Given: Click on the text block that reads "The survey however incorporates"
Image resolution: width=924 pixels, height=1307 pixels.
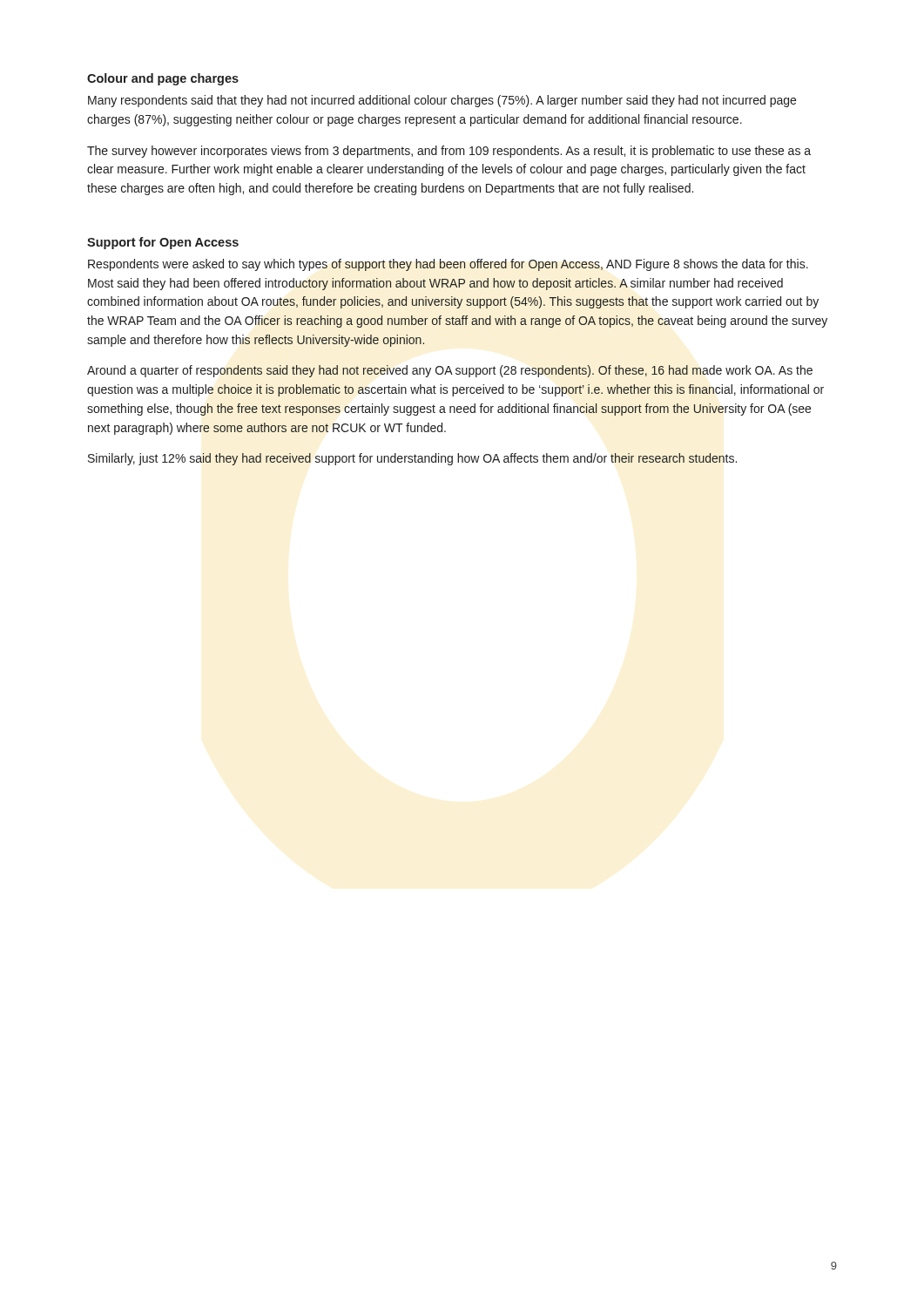Looking at the screenshot, I should (x=449, y=169).
